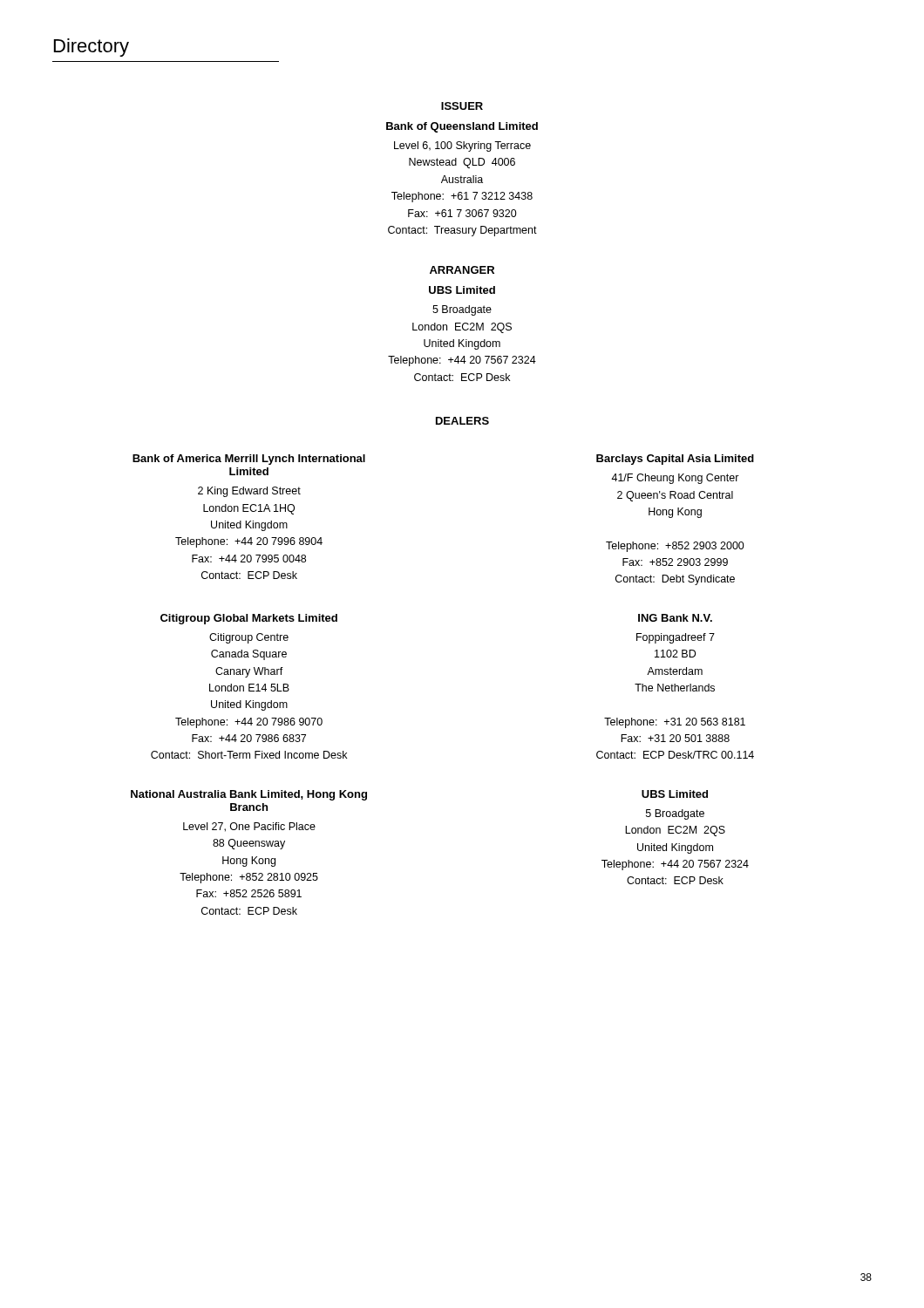Find the text block starting "Bank of Queensland Limited"

click(462, 126)
